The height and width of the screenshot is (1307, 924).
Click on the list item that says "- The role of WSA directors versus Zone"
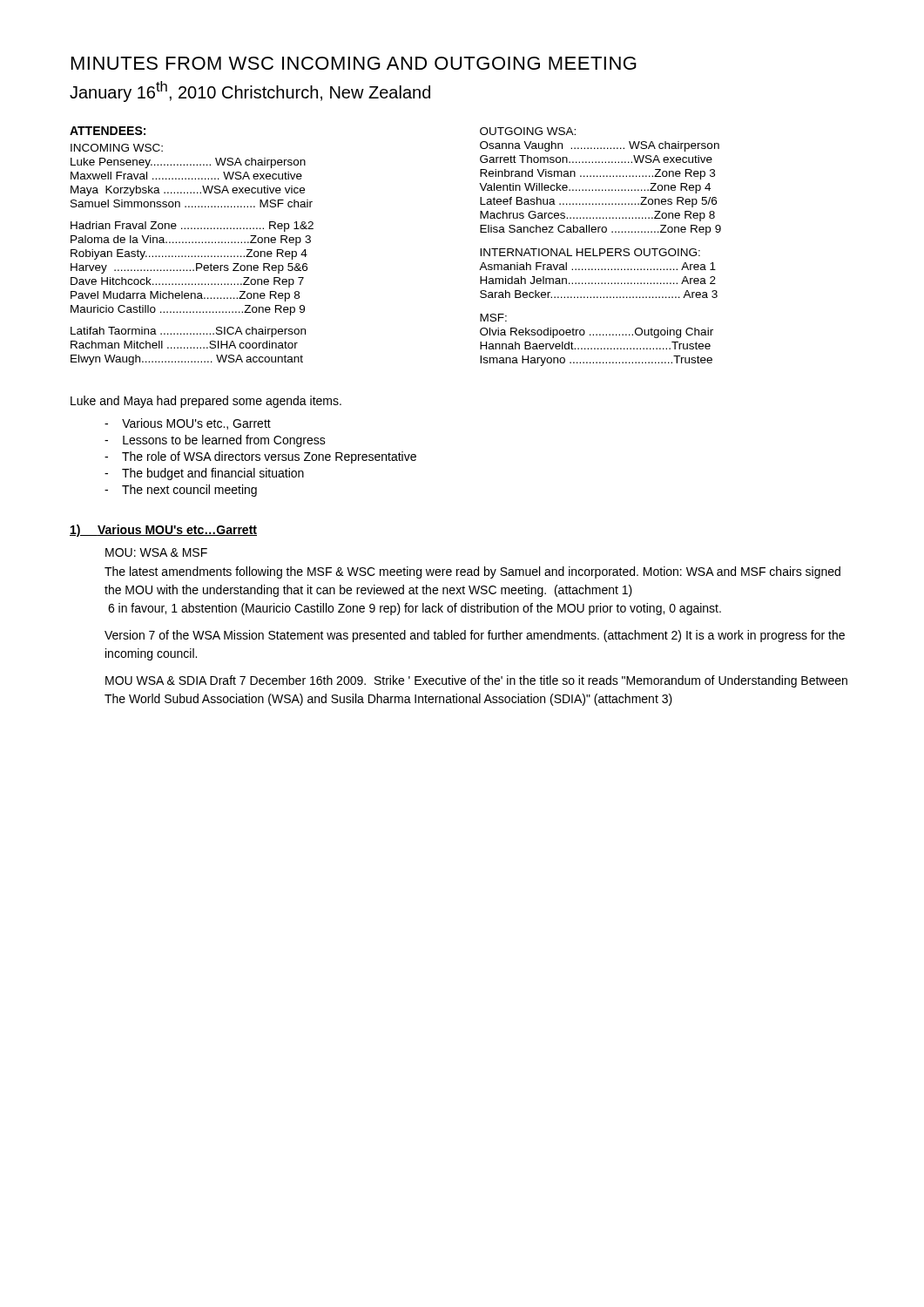tap(260, 457)
